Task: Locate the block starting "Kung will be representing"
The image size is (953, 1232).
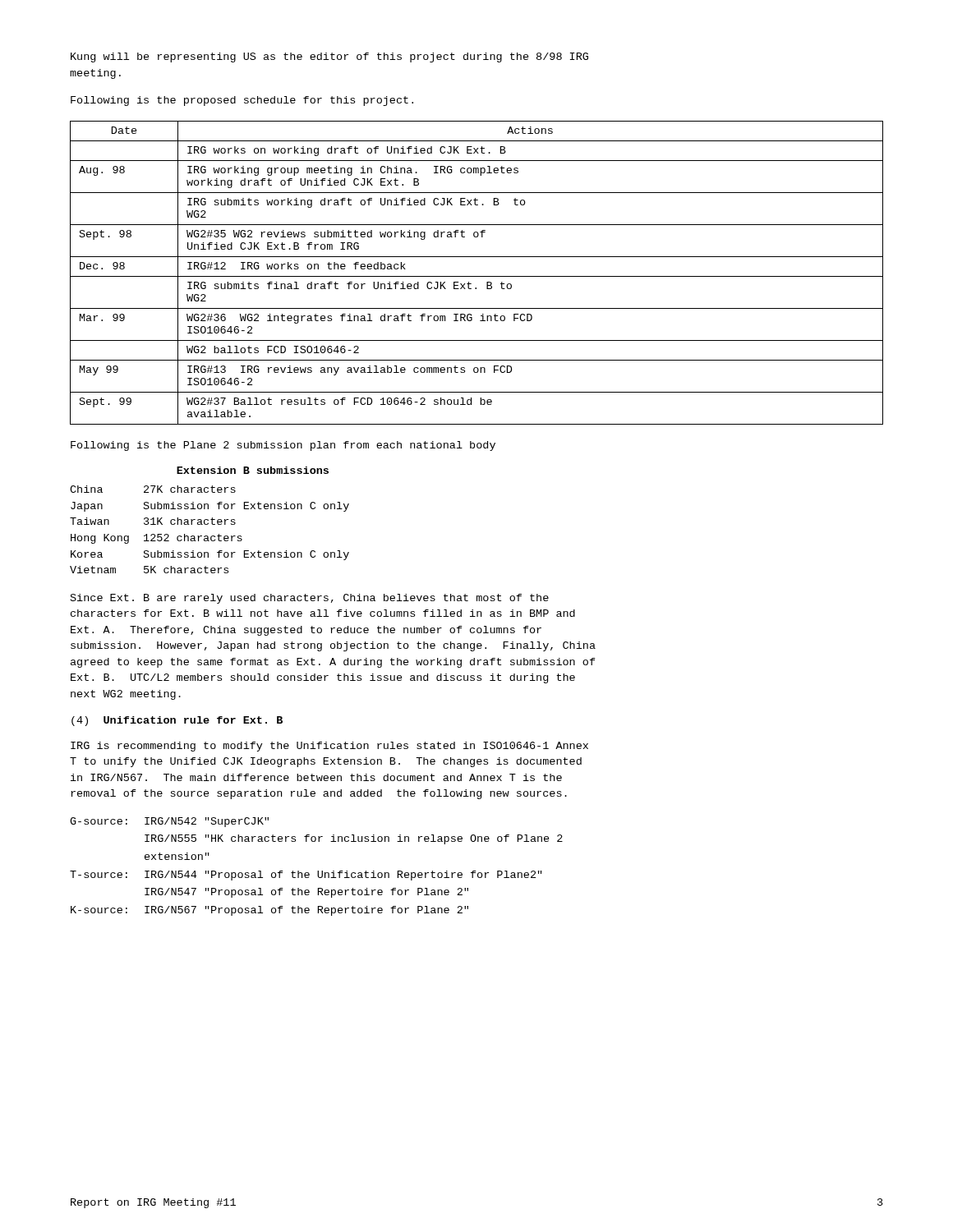Action: (329, 65)
